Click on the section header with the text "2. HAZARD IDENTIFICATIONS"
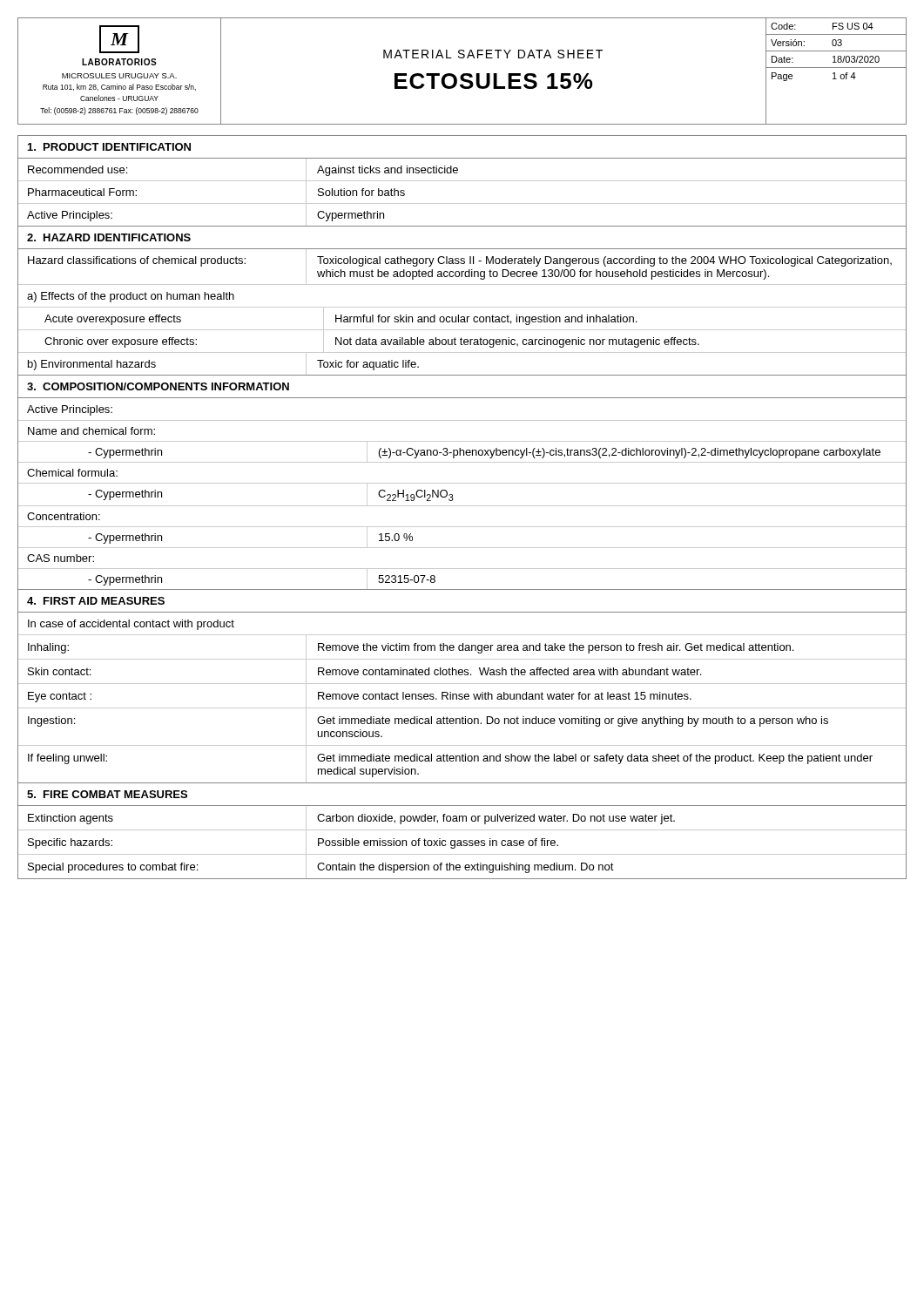Image resolution: width=924 pixels, height=1307 pixels. tap(109, 237)
